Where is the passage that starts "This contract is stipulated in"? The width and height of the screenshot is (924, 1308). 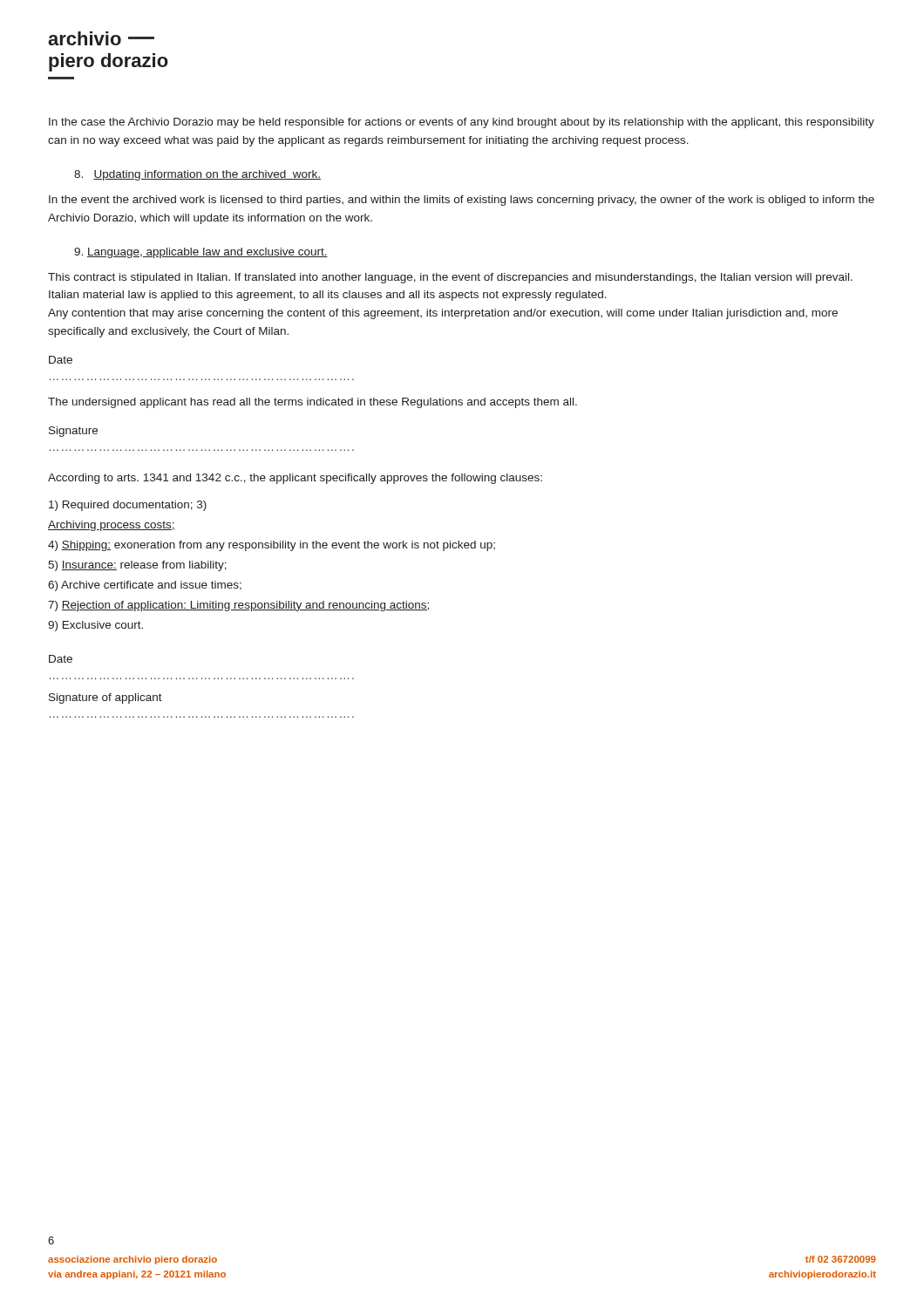(451, 304)
